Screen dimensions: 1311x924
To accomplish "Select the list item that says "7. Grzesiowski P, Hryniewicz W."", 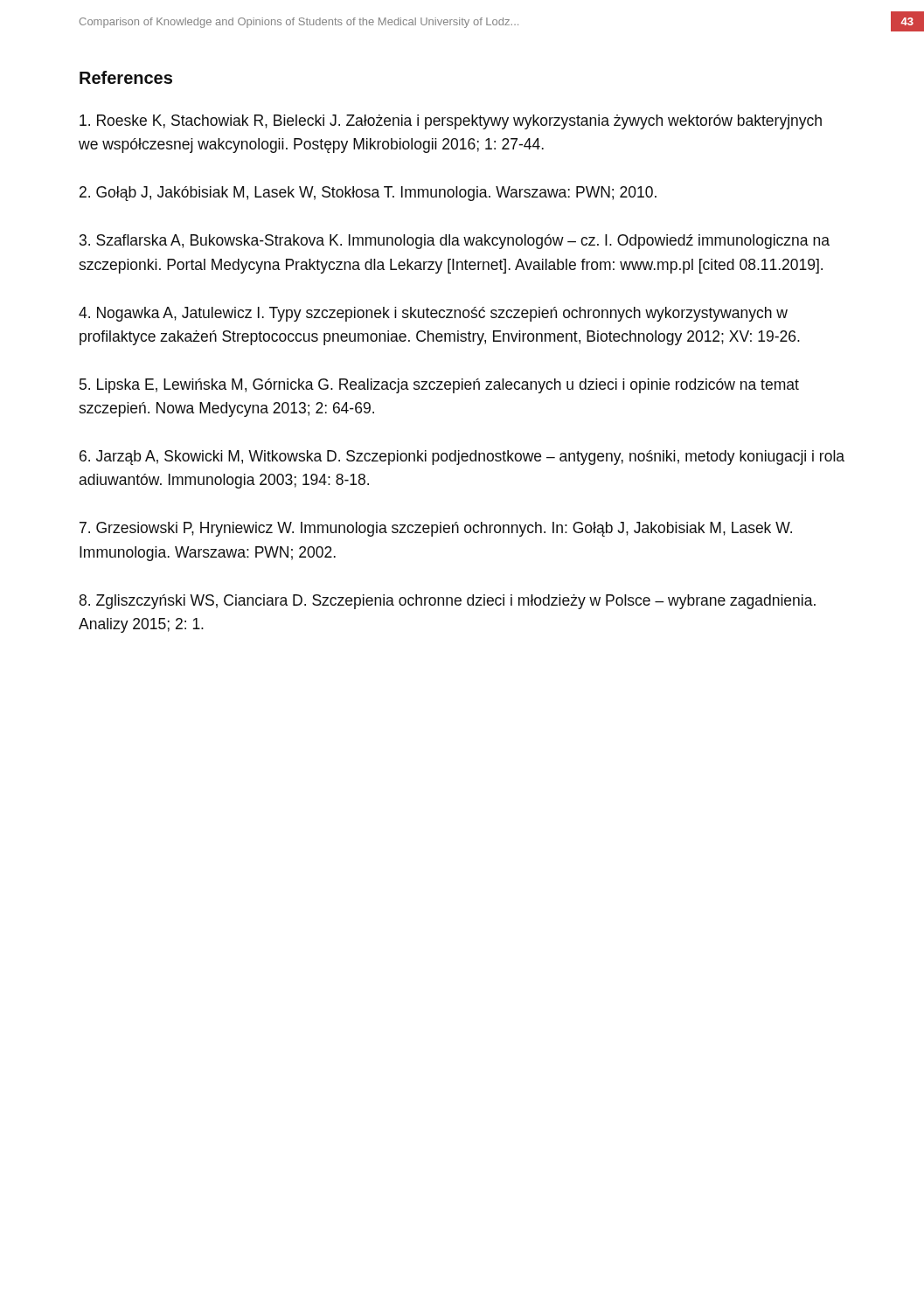I will [436, 540].
